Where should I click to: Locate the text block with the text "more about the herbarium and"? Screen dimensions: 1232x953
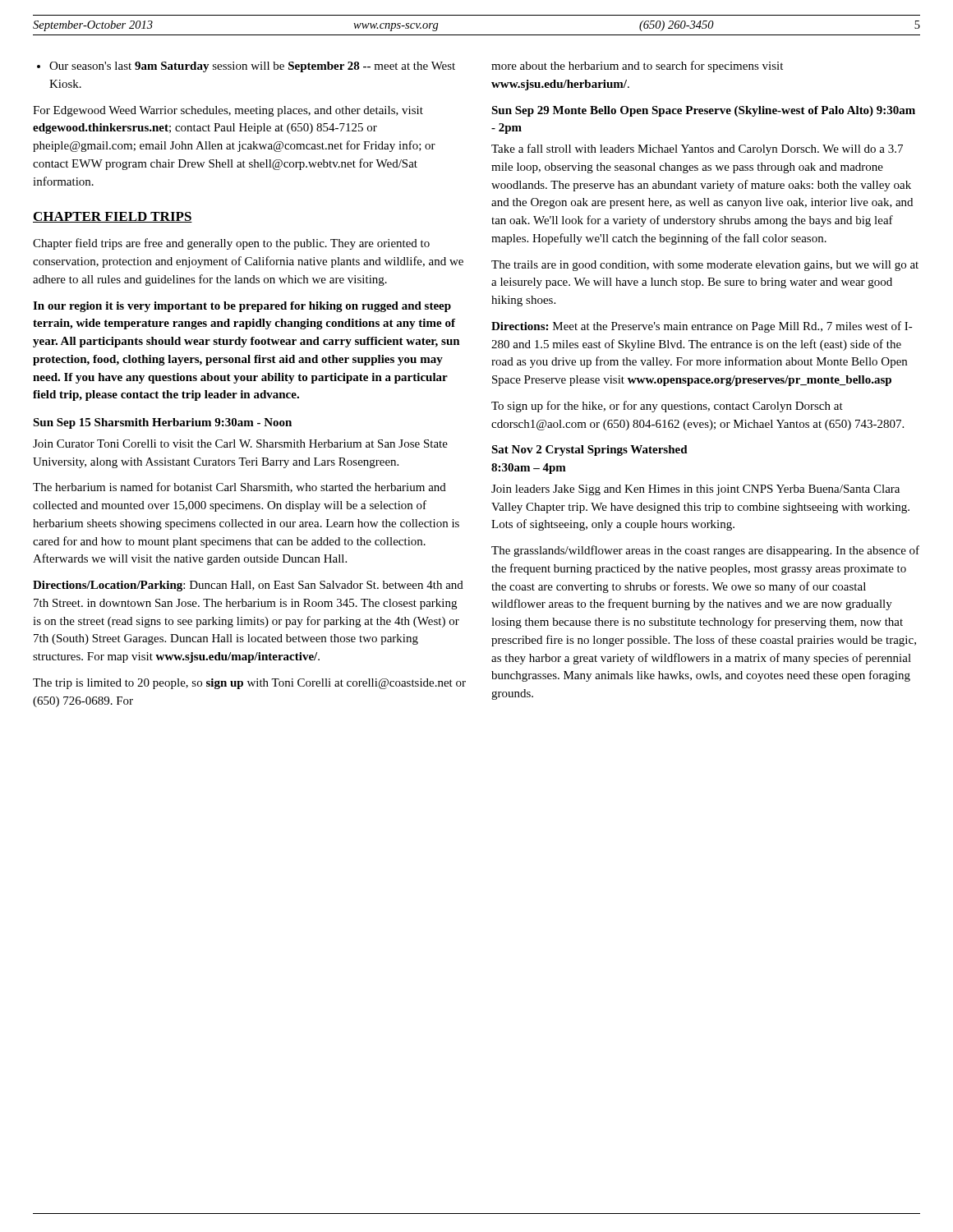(706, 75)
